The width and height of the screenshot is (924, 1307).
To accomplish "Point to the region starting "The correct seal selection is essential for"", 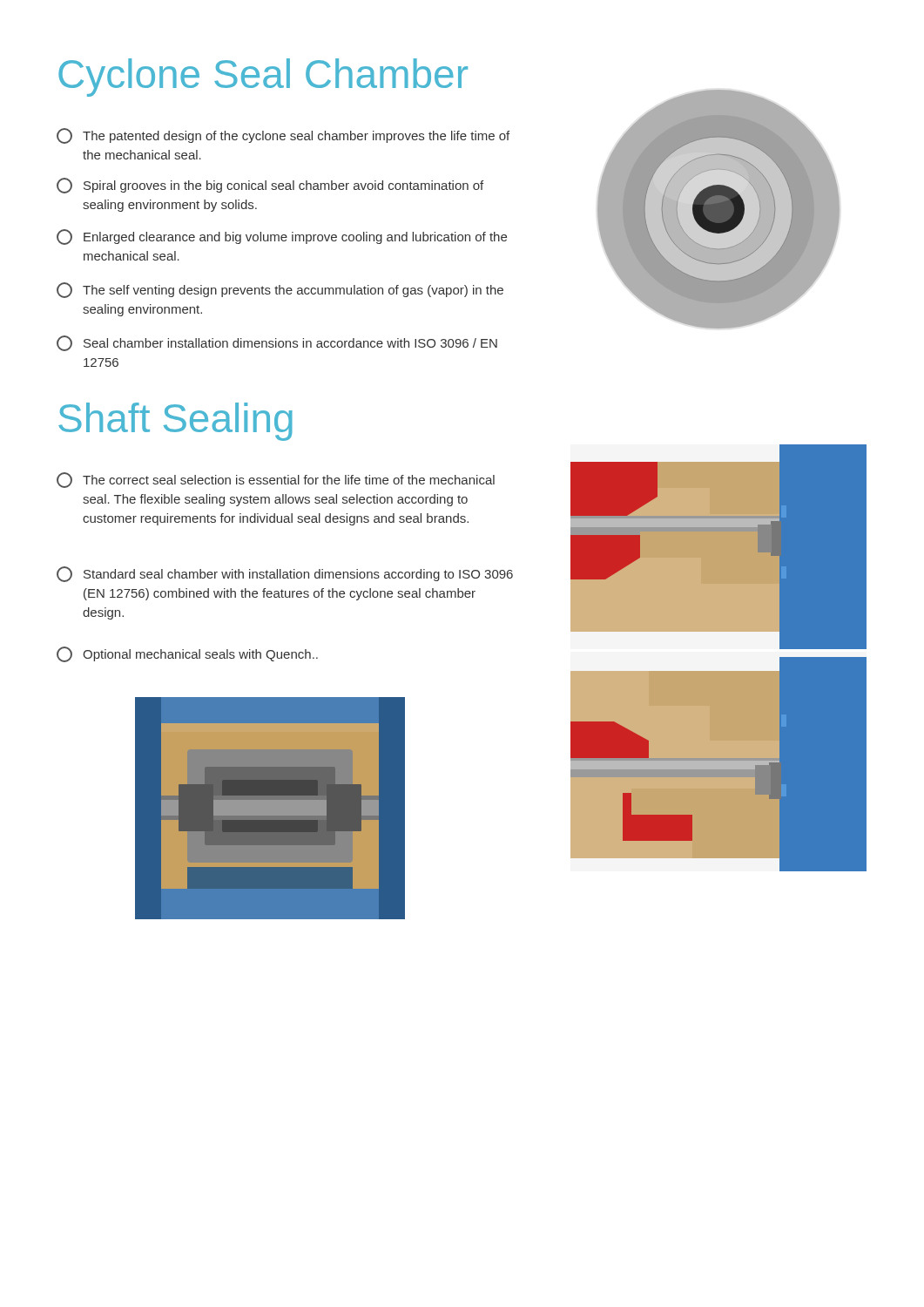I will click(x=287, y=499).
